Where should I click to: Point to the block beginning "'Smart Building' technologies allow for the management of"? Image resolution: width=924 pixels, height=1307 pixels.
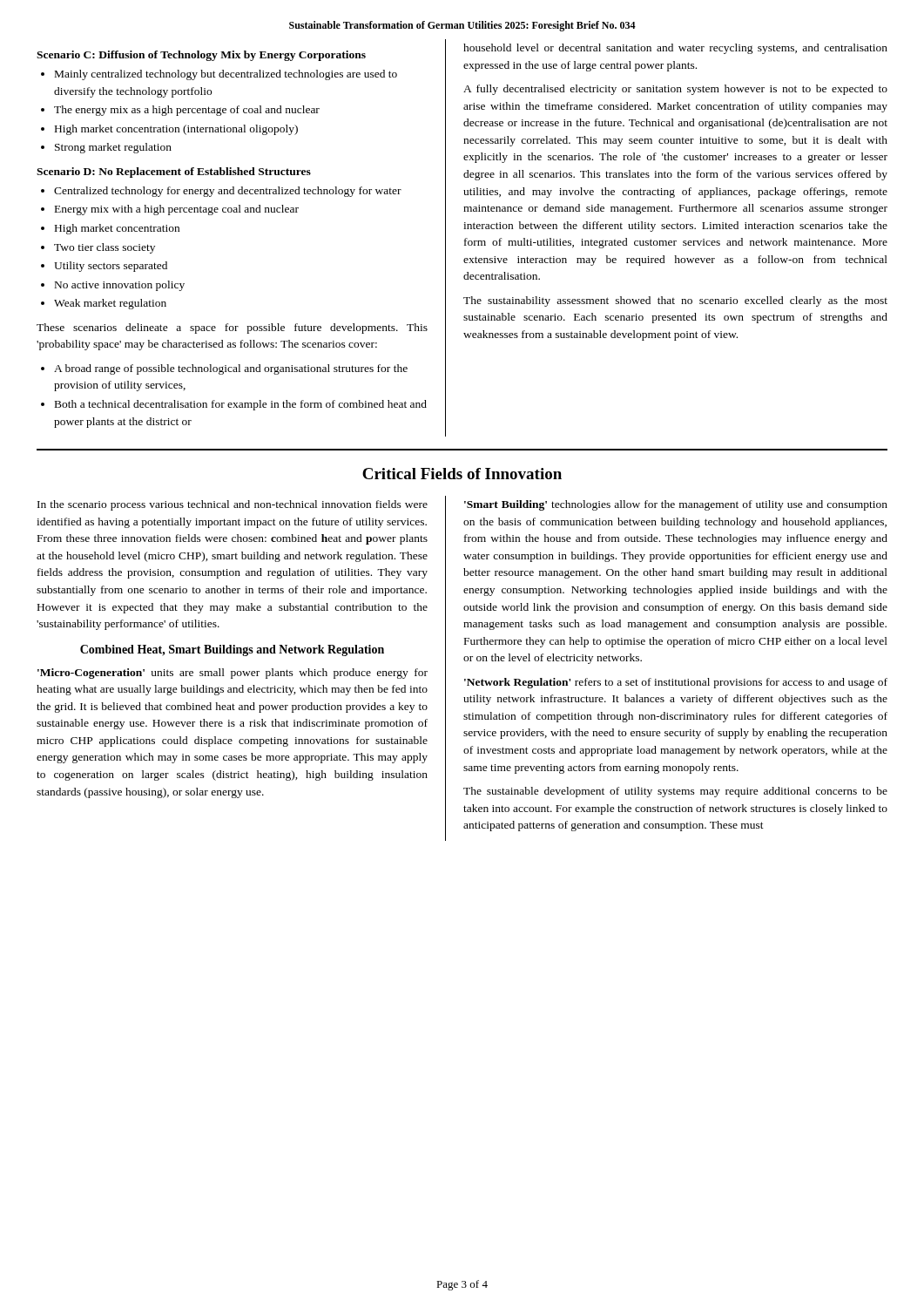(x=675, y=581)
